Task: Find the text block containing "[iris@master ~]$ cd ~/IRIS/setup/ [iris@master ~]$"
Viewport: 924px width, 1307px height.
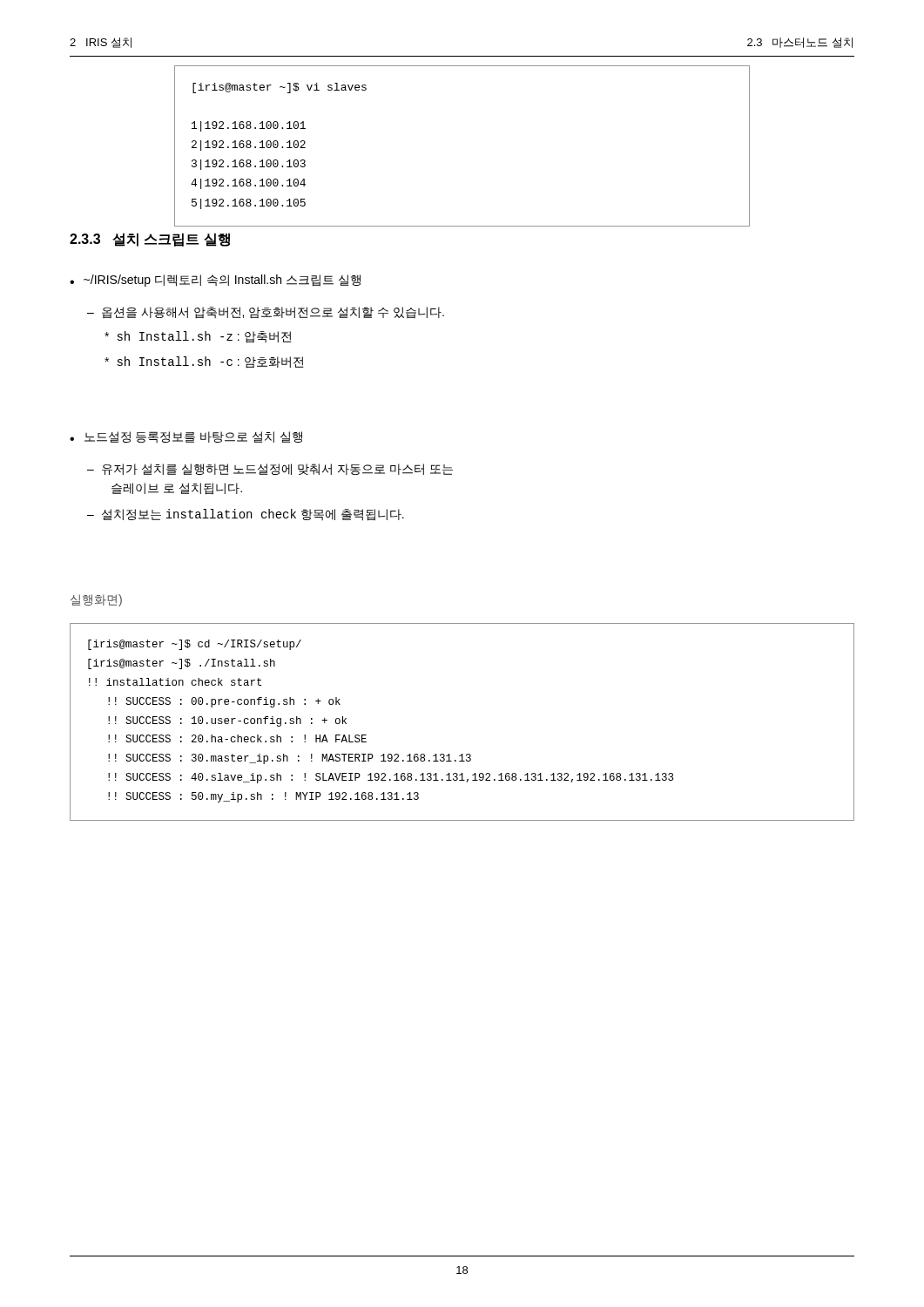Action: coord(195,645)
